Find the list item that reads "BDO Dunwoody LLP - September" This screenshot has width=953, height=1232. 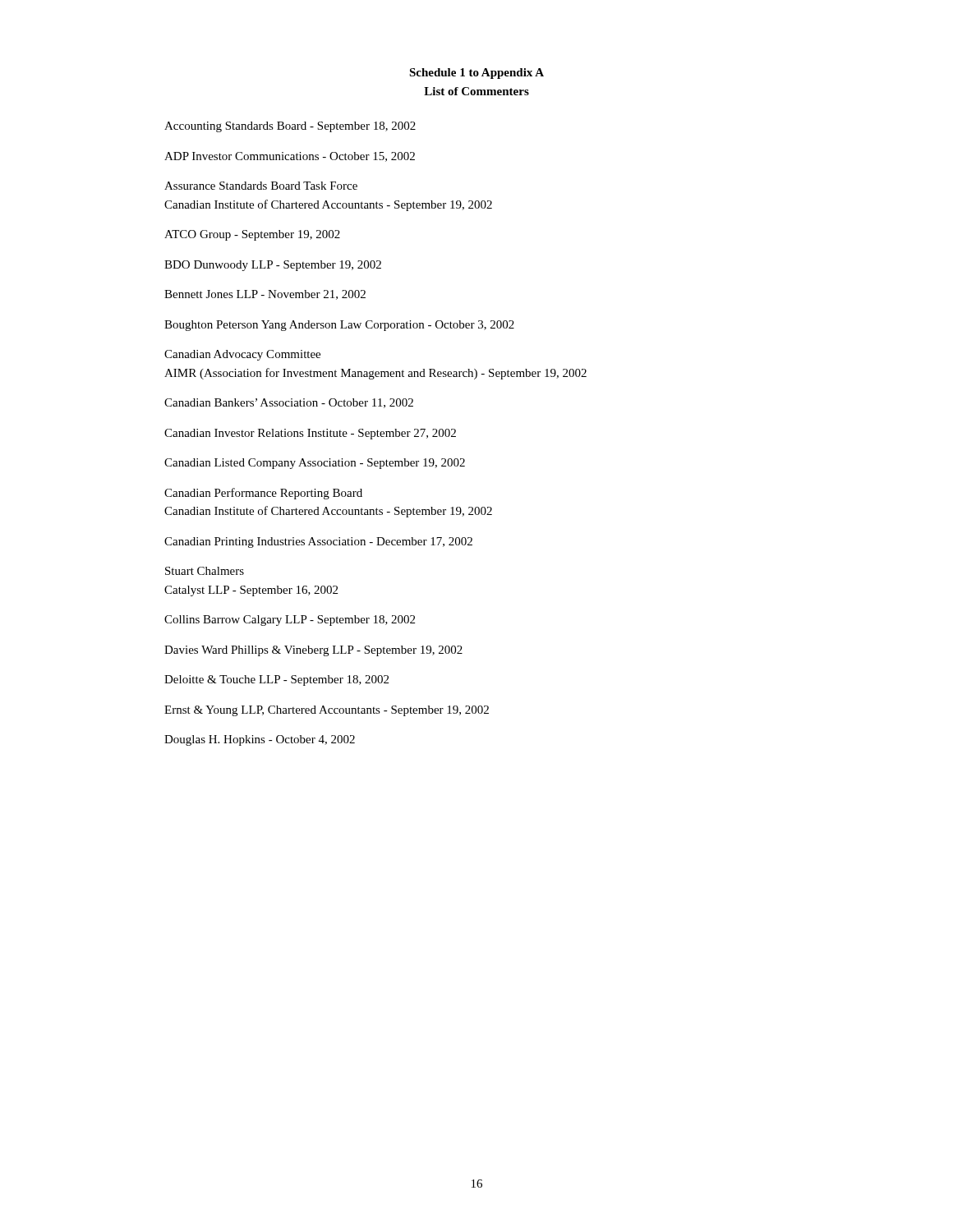(x=273, y=264)
